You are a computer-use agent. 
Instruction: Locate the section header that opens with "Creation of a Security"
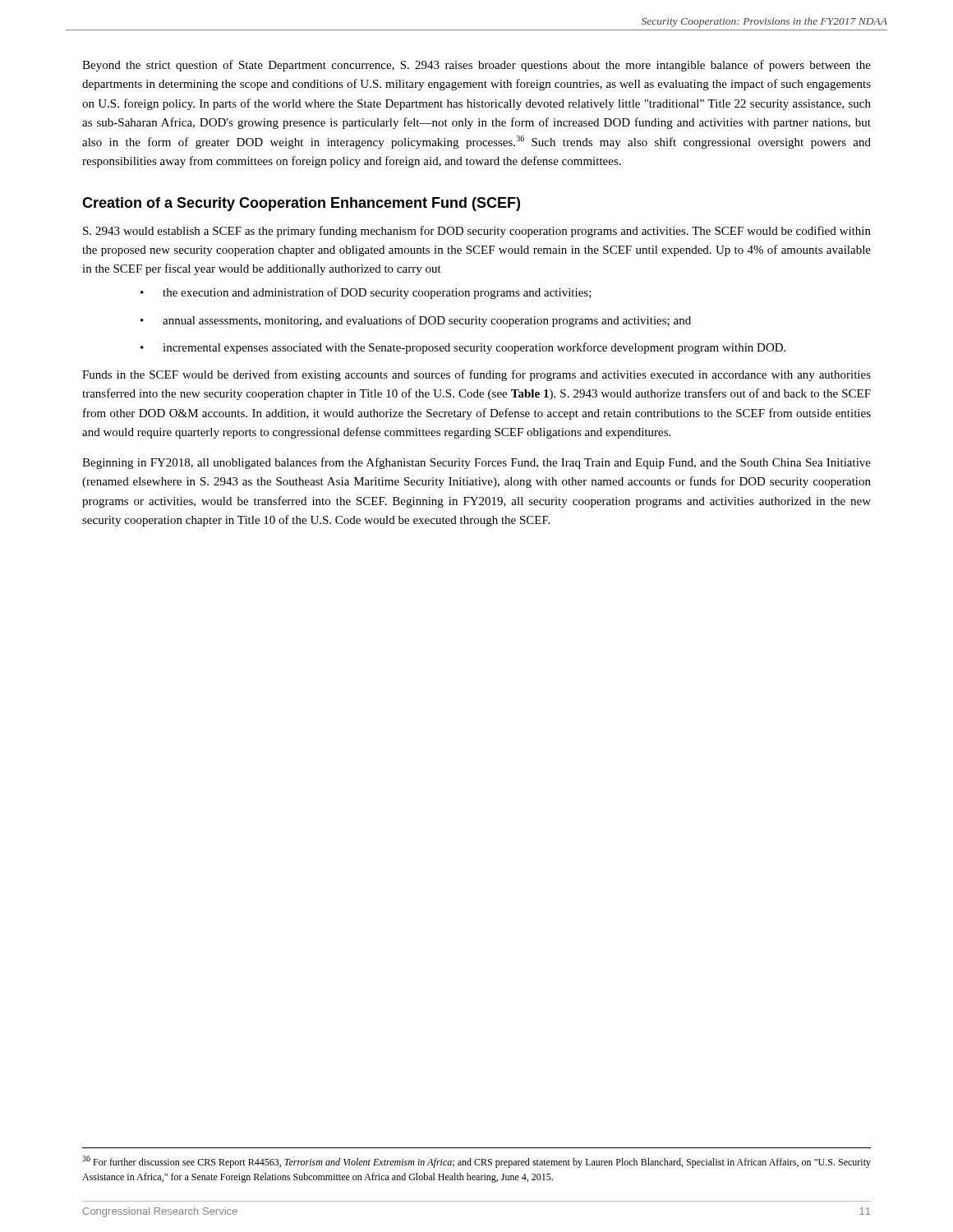302,202
